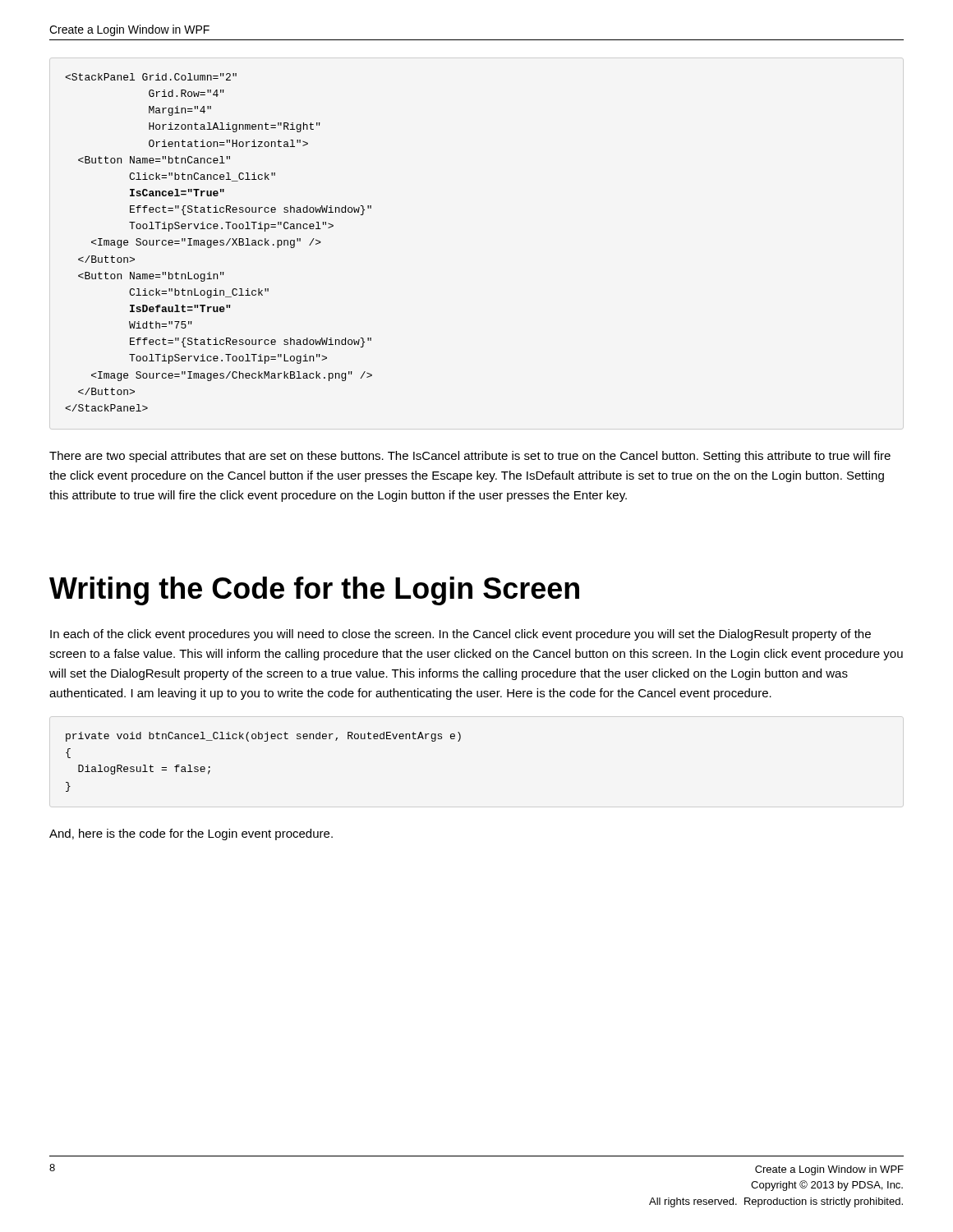Point to the block beginning "In each of the click"
This screenshot has width=953, height=1232.
pos(476,663)
